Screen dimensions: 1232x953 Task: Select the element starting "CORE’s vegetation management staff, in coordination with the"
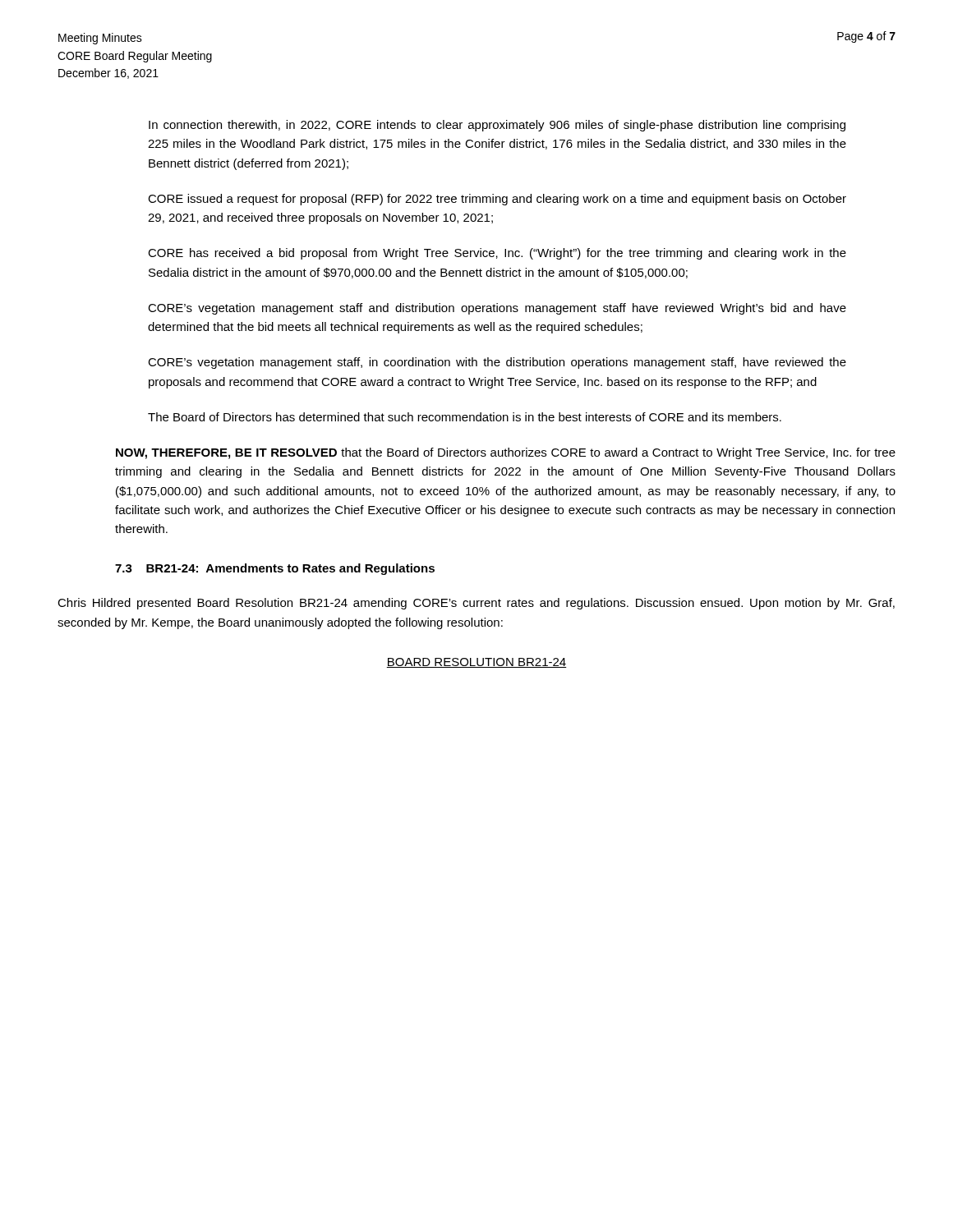497,372
